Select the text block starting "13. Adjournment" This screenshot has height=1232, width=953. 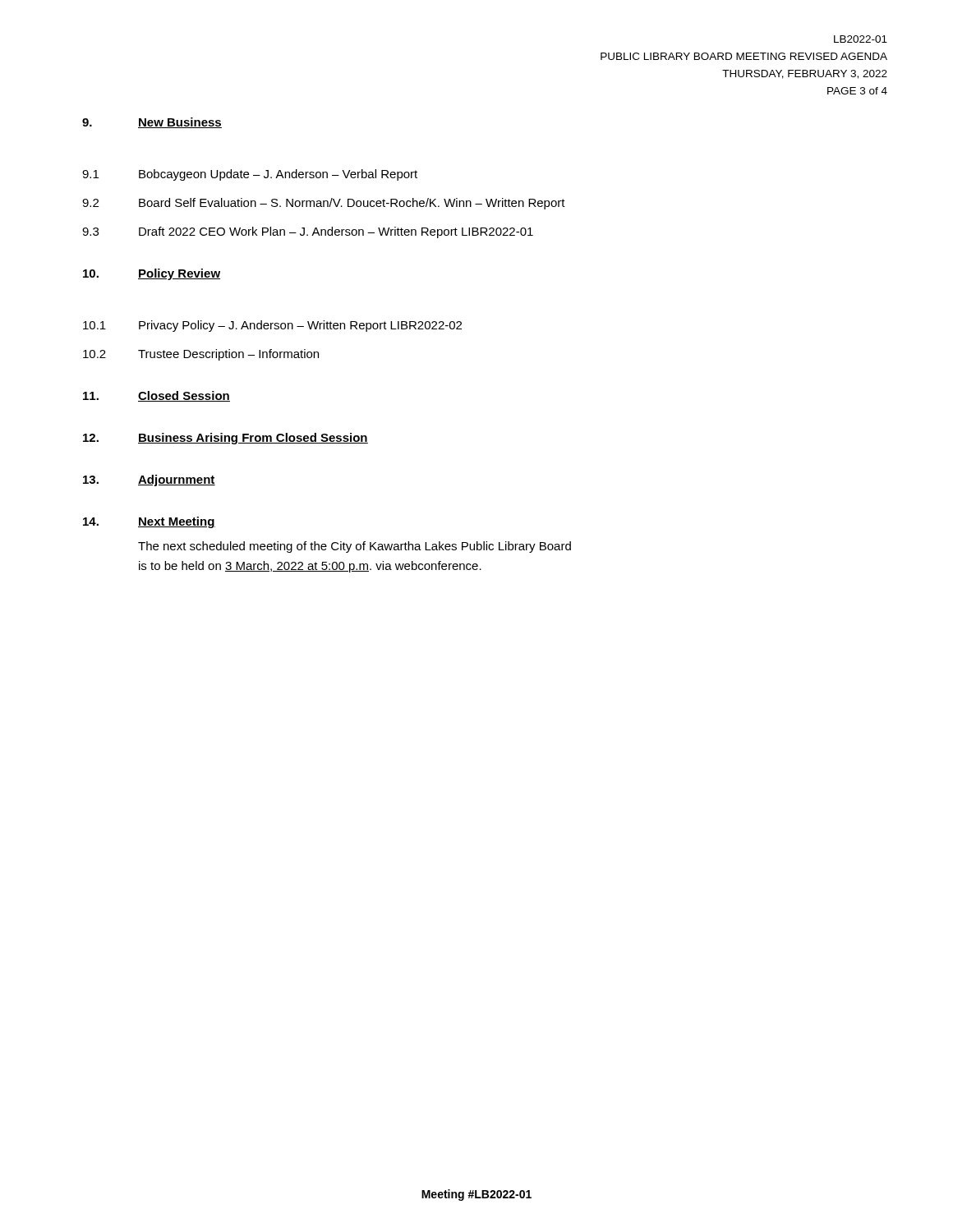[x=148, y=479]
